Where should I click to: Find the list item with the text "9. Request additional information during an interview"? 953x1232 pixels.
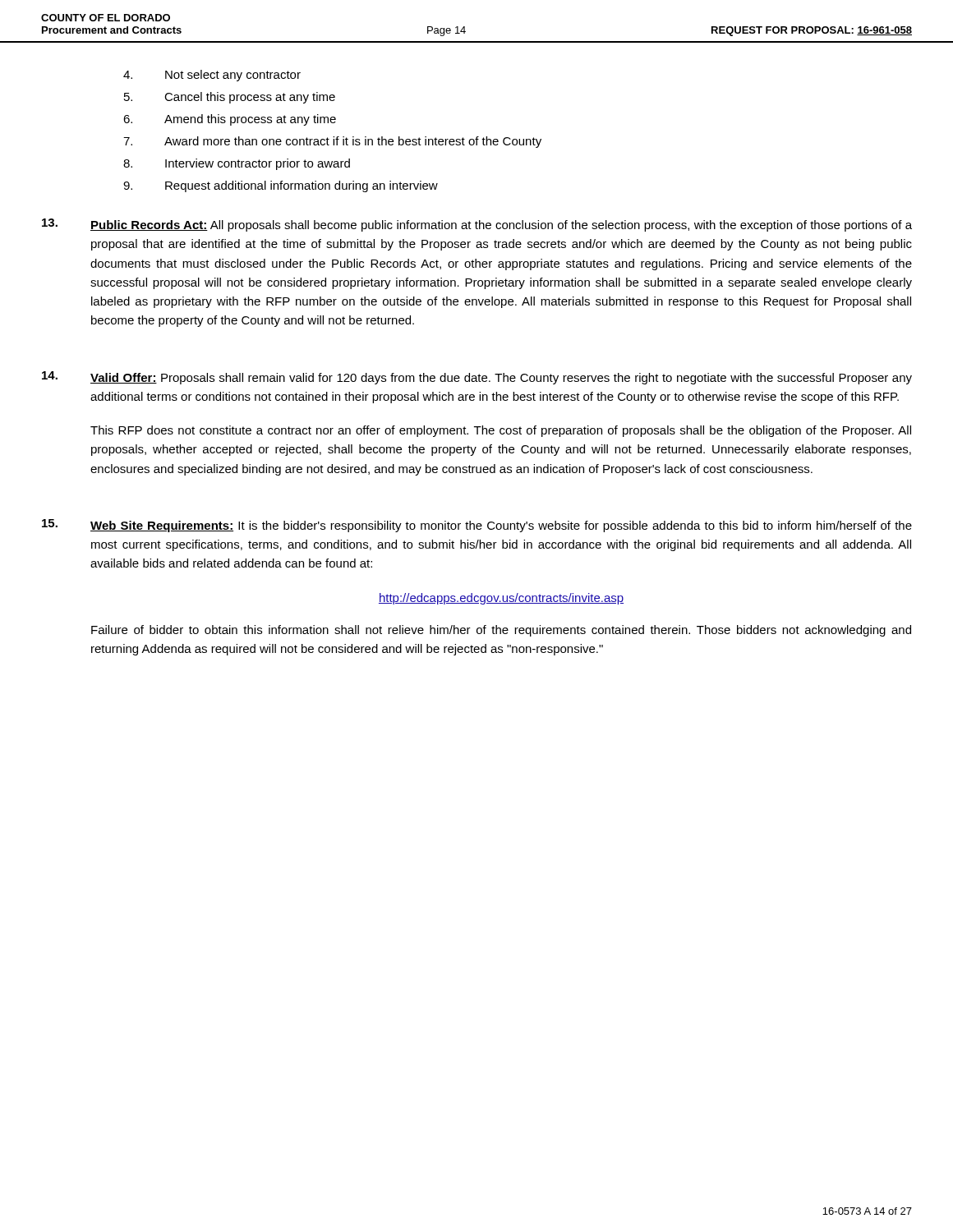[x=280, y=185]
